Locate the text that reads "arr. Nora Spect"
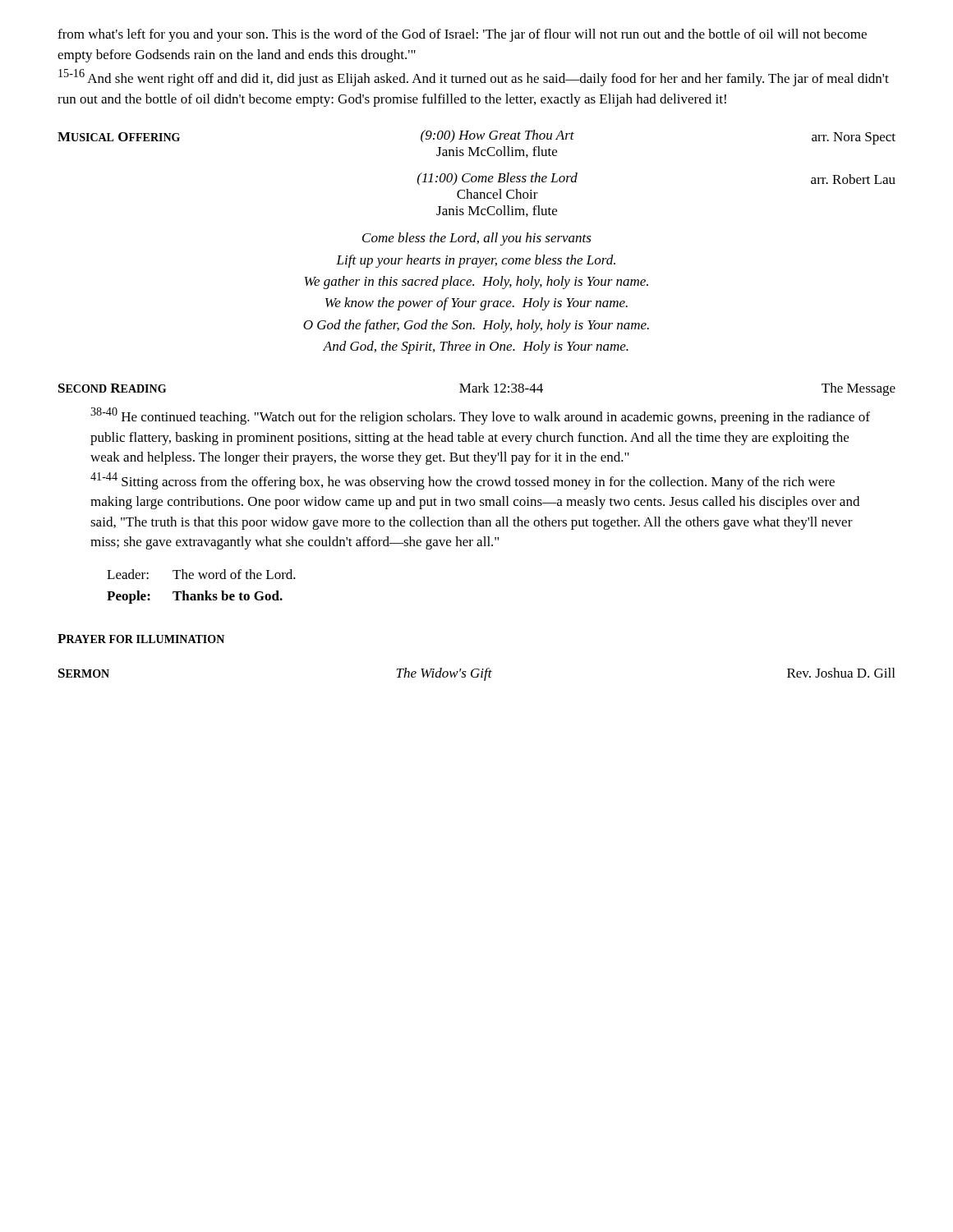This screenshot has width=953, height=1232. tap(853, 137)
